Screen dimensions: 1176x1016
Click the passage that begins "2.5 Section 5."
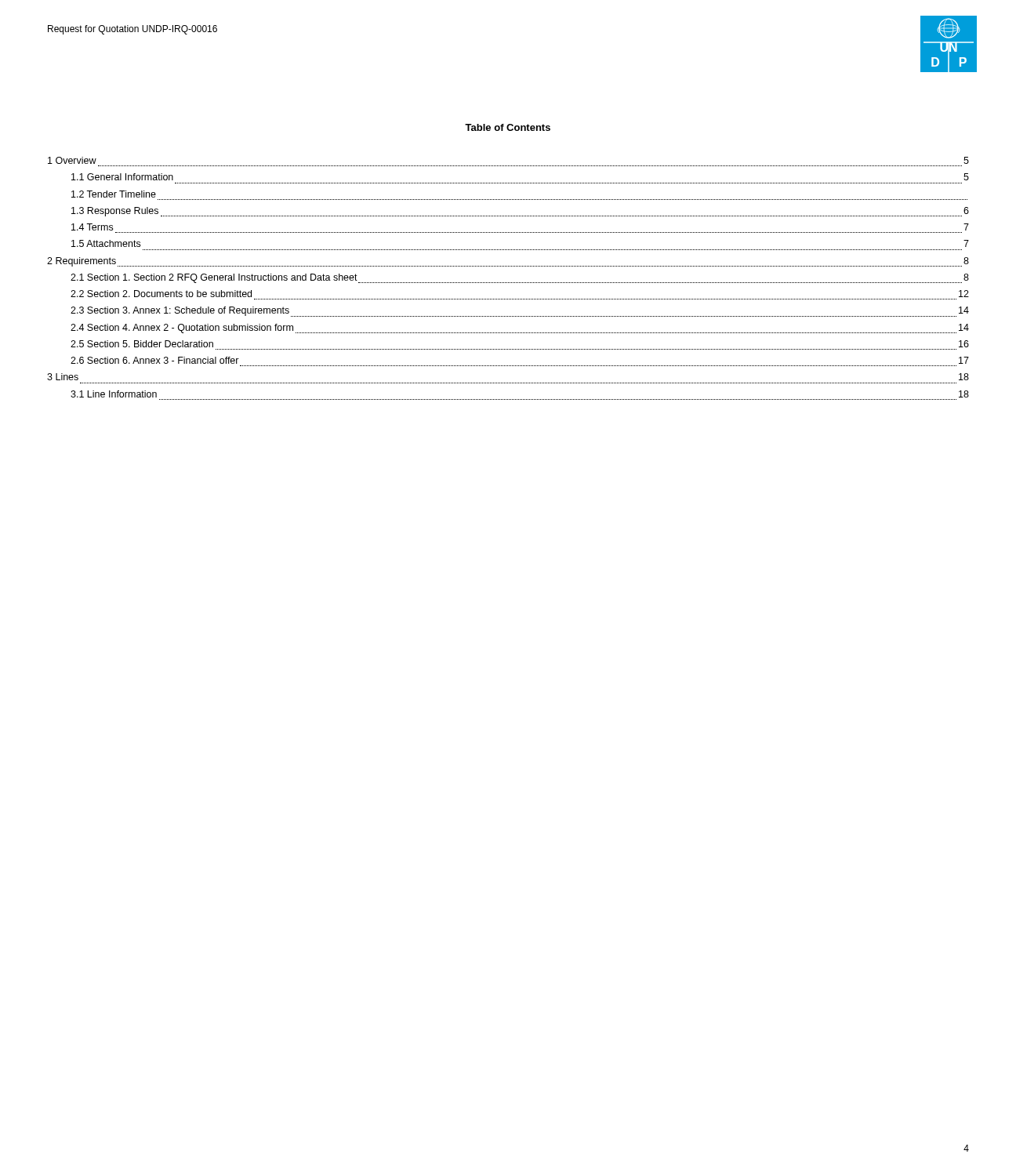click(x=520, y=344)
